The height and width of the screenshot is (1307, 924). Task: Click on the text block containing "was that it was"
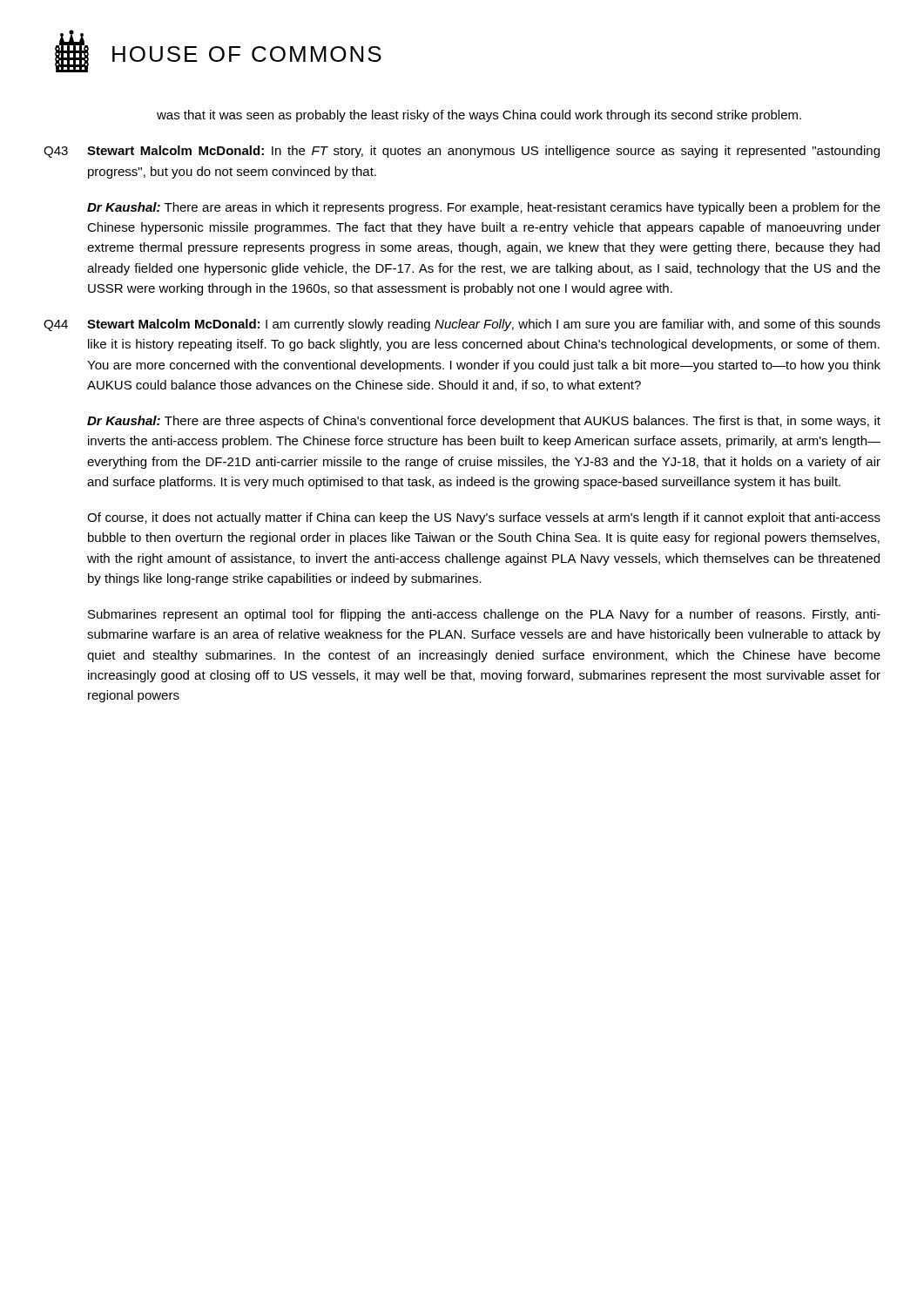tap(519, 115)
